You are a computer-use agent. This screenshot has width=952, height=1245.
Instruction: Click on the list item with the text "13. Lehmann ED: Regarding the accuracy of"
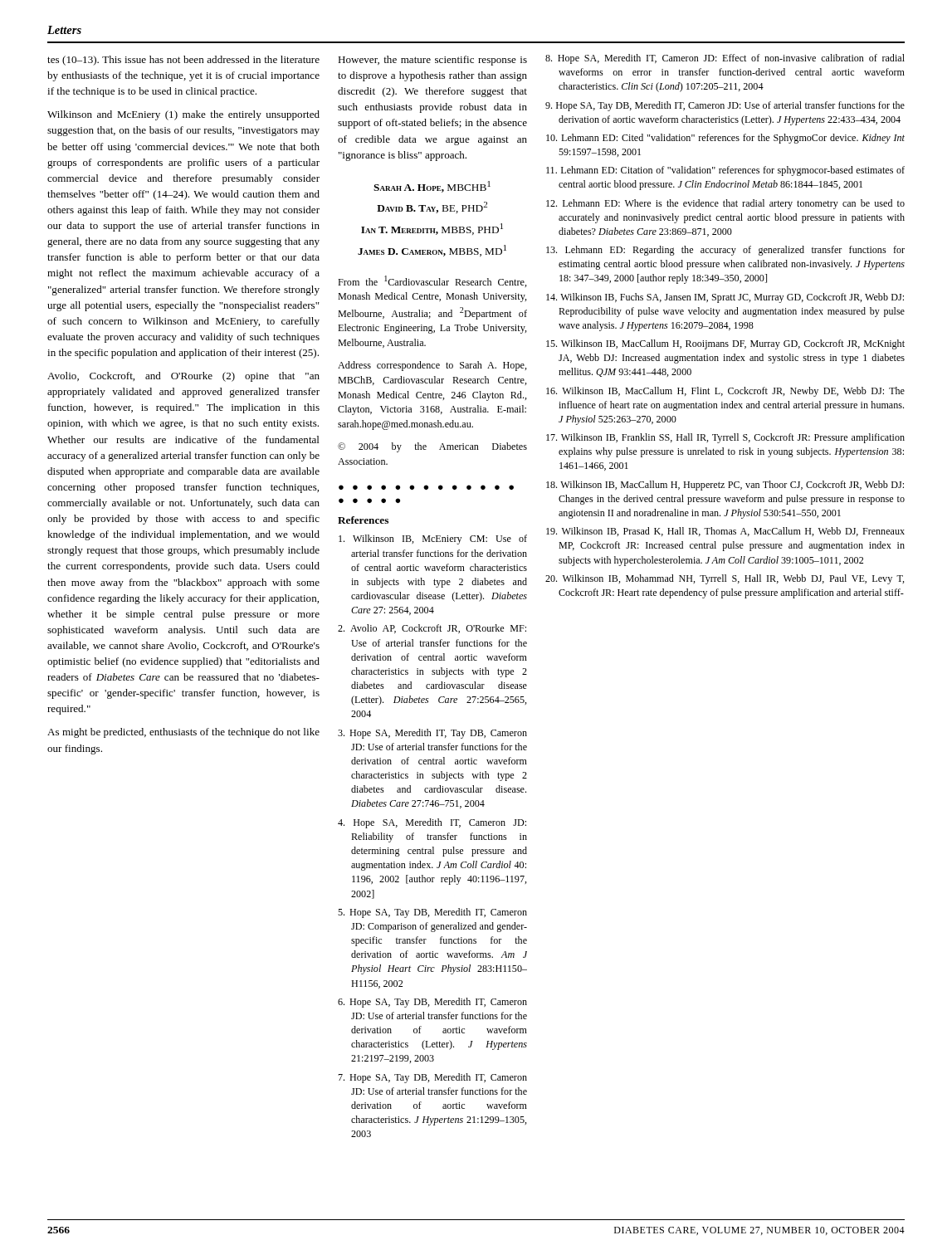(x=725, y=264)
